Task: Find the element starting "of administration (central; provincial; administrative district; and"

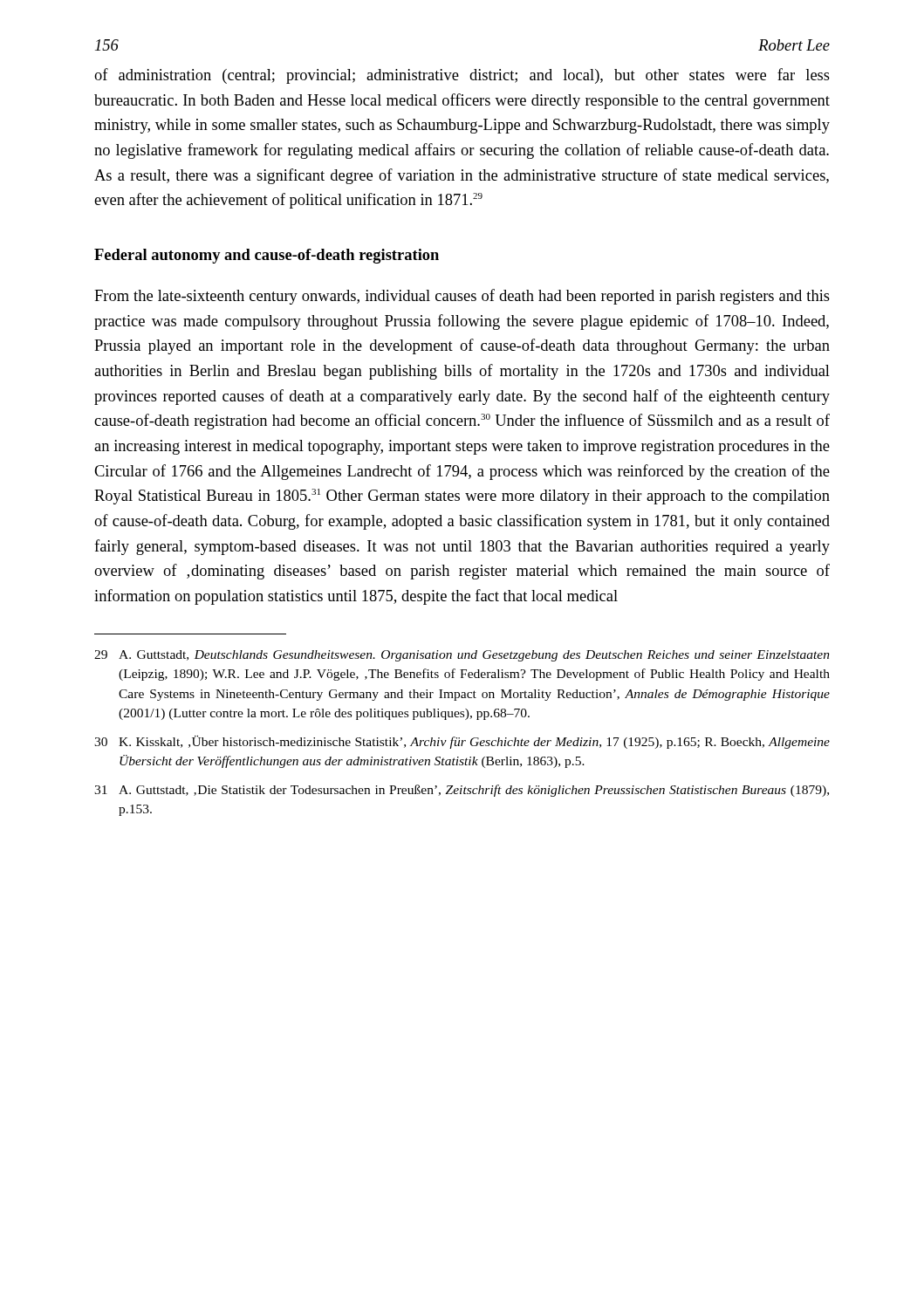Action: [462, 138]
